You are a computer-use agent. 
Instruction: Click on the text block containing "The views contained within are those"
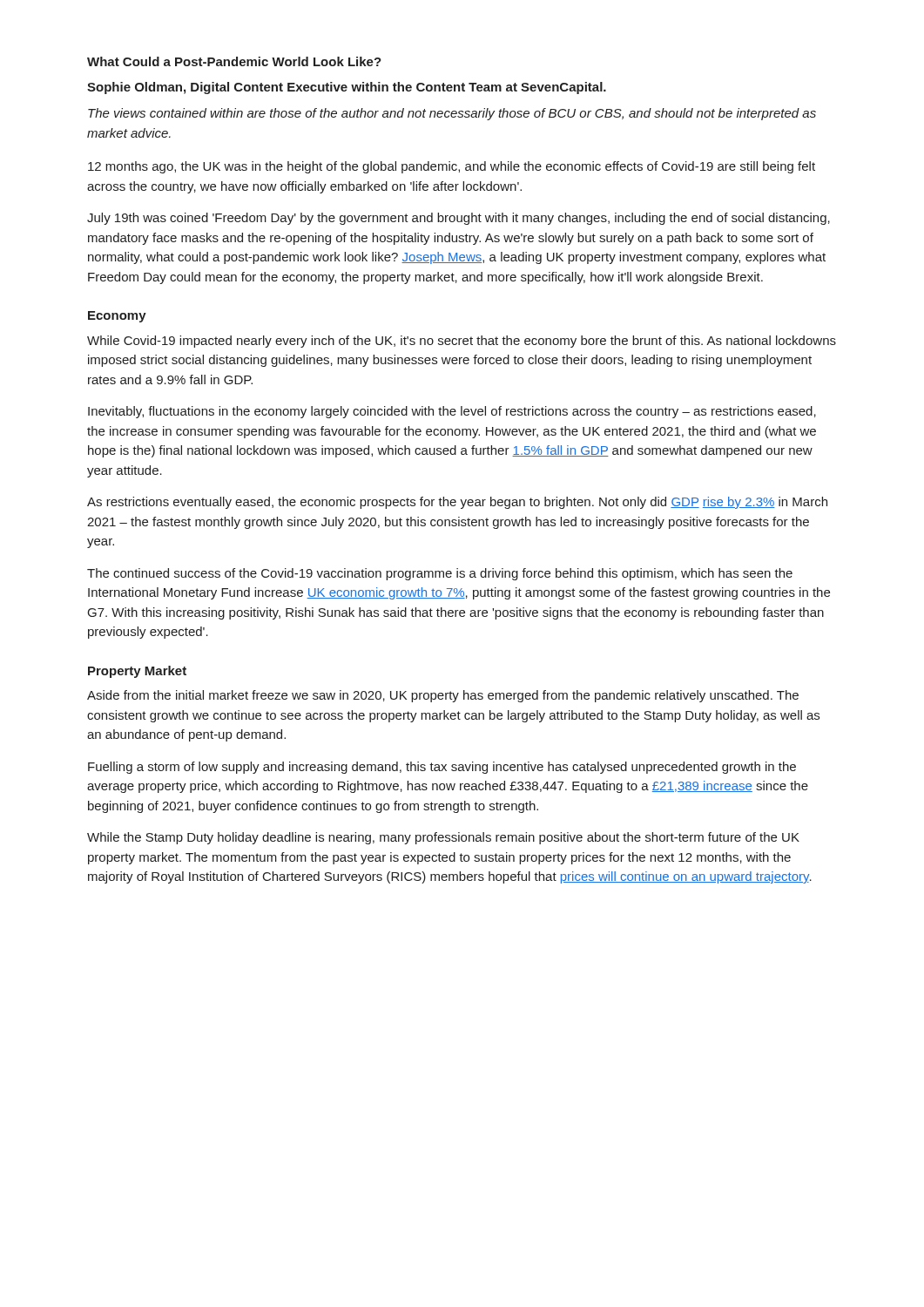[452, 123]
